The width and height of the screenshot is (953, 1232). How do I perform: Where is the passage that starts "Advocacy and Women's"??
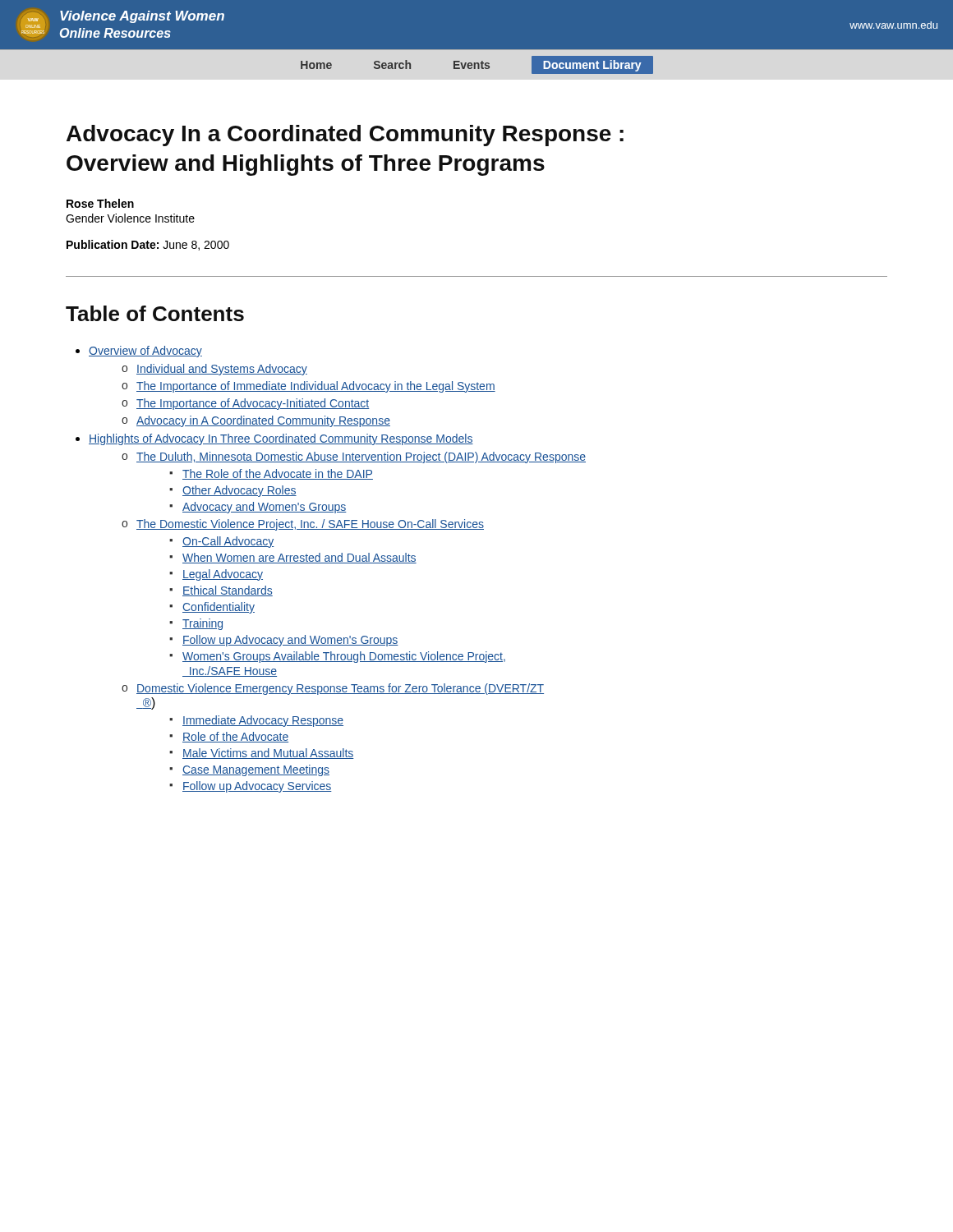[x=264, y=507]
